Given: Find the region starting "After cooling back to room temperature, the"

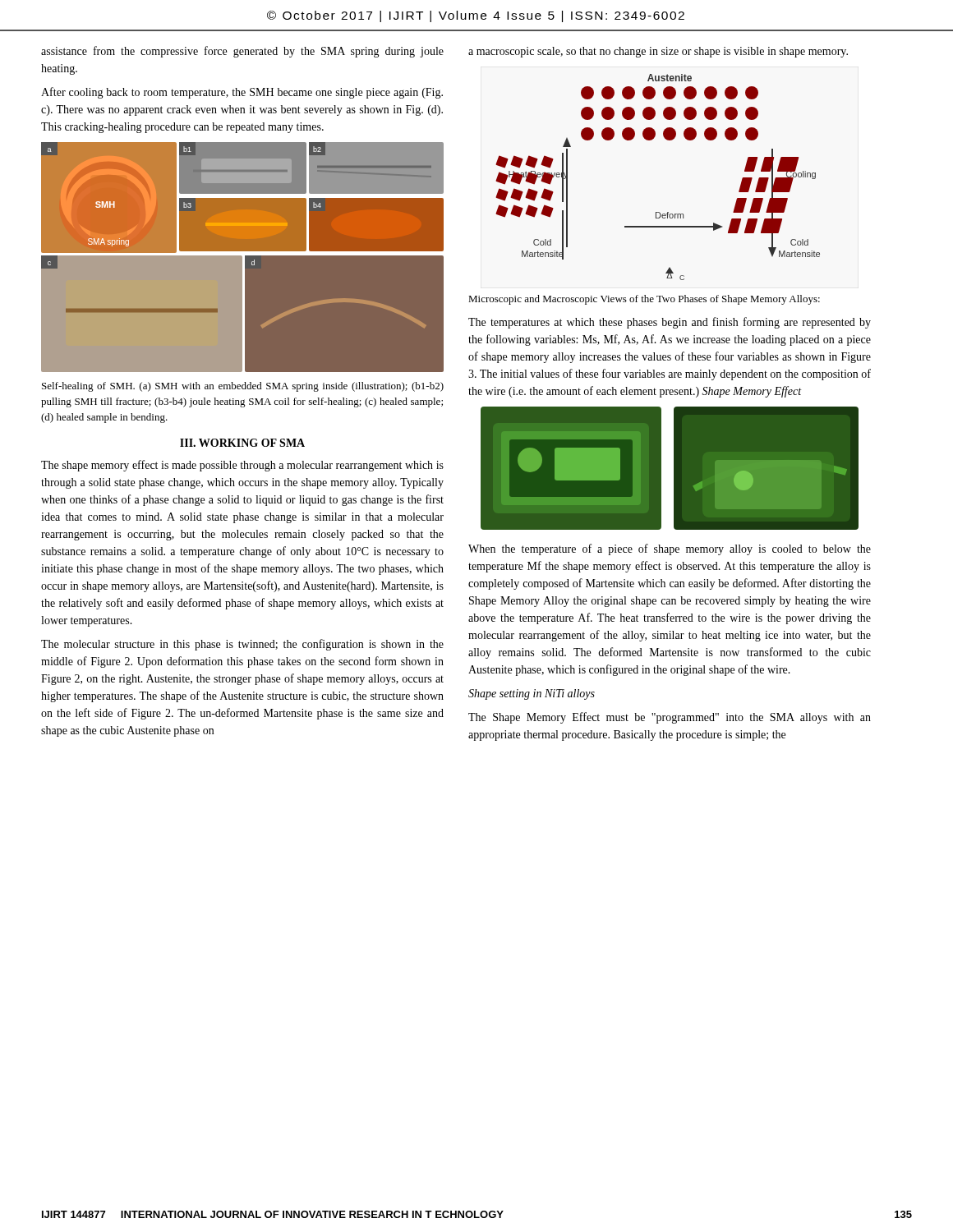Looking at the screenshot, I should point(242,110).
